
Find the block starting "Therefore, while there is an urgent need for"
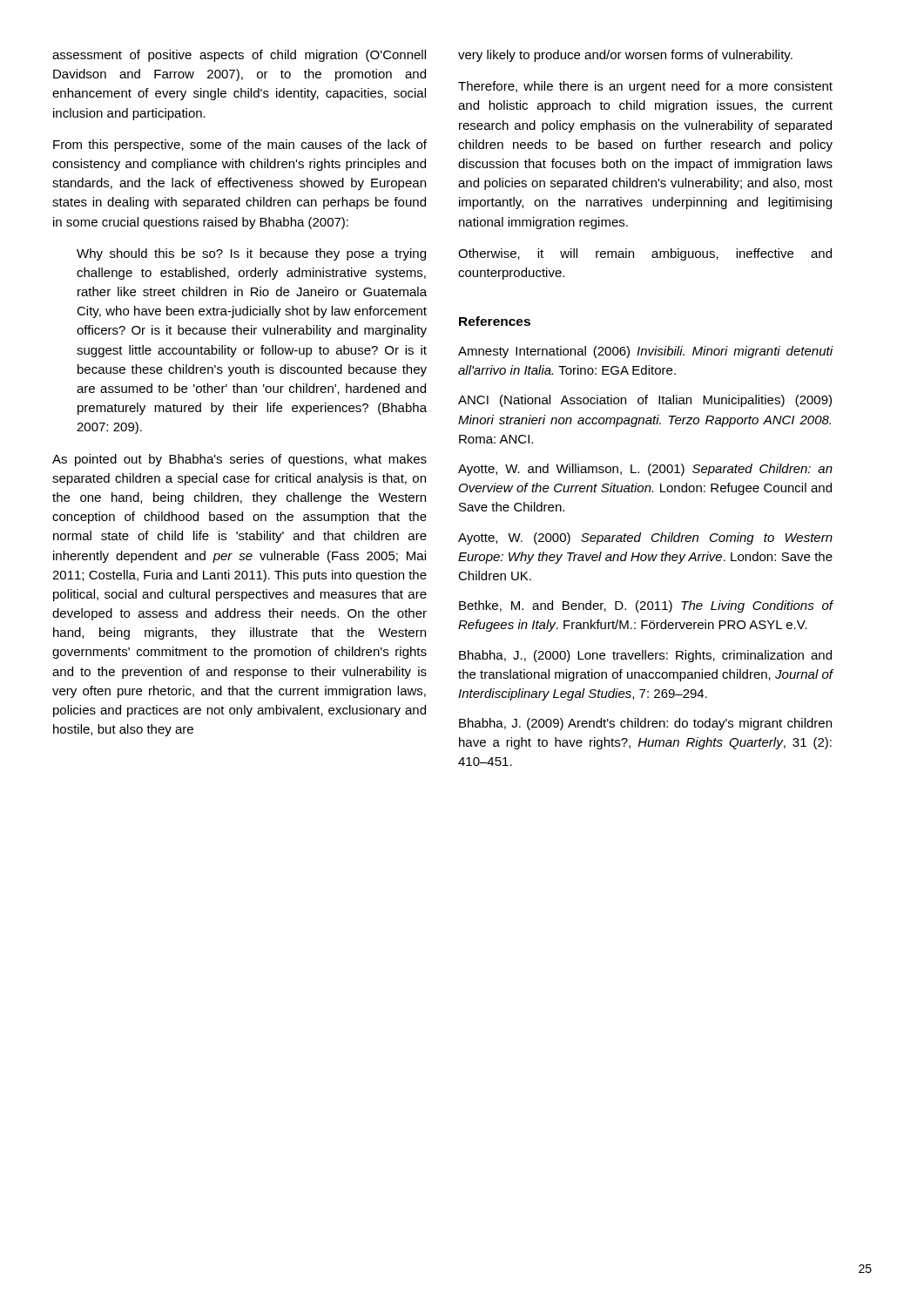[645, 154]
